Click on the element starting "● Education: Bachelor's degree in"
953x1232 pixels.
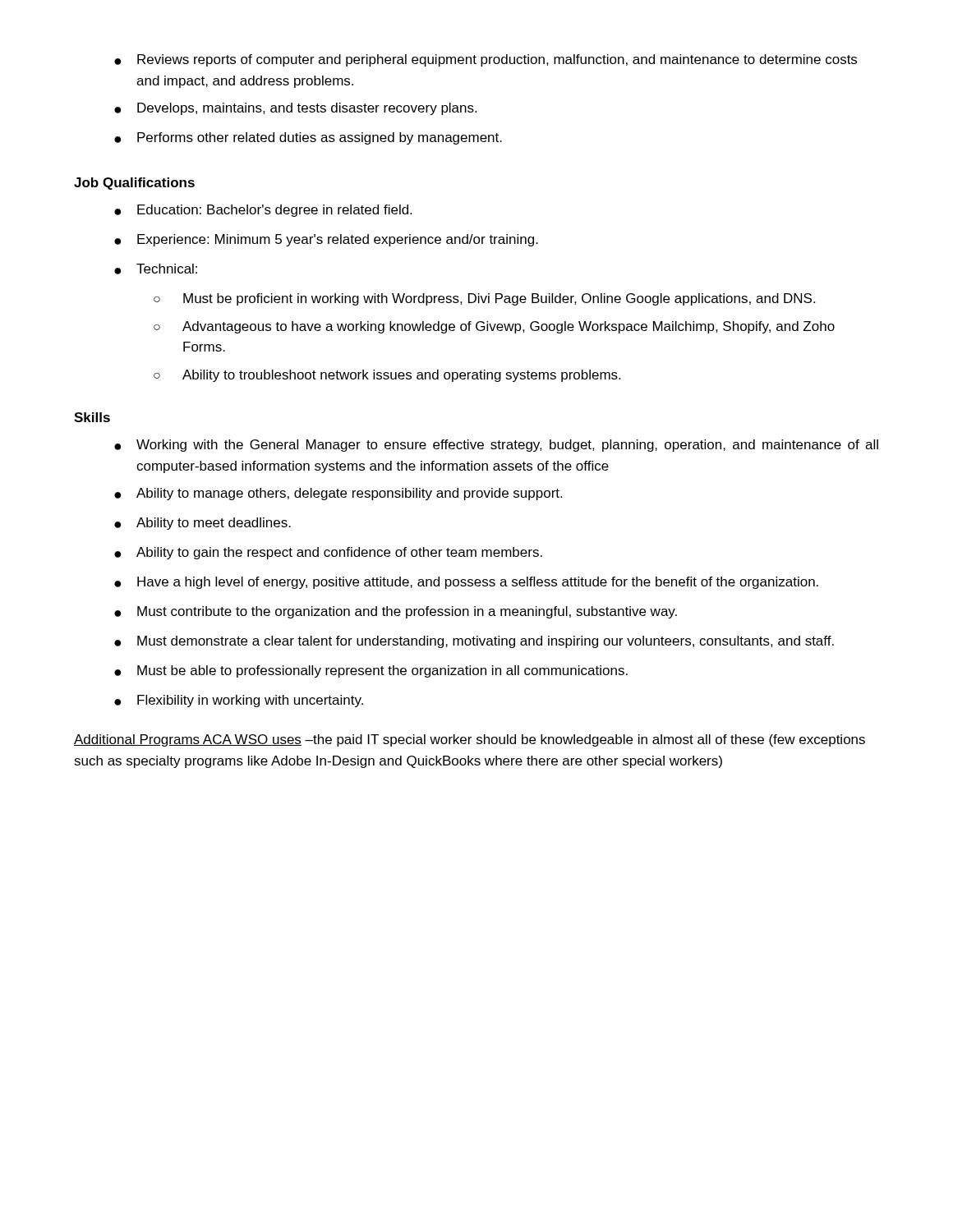point(263,211)
